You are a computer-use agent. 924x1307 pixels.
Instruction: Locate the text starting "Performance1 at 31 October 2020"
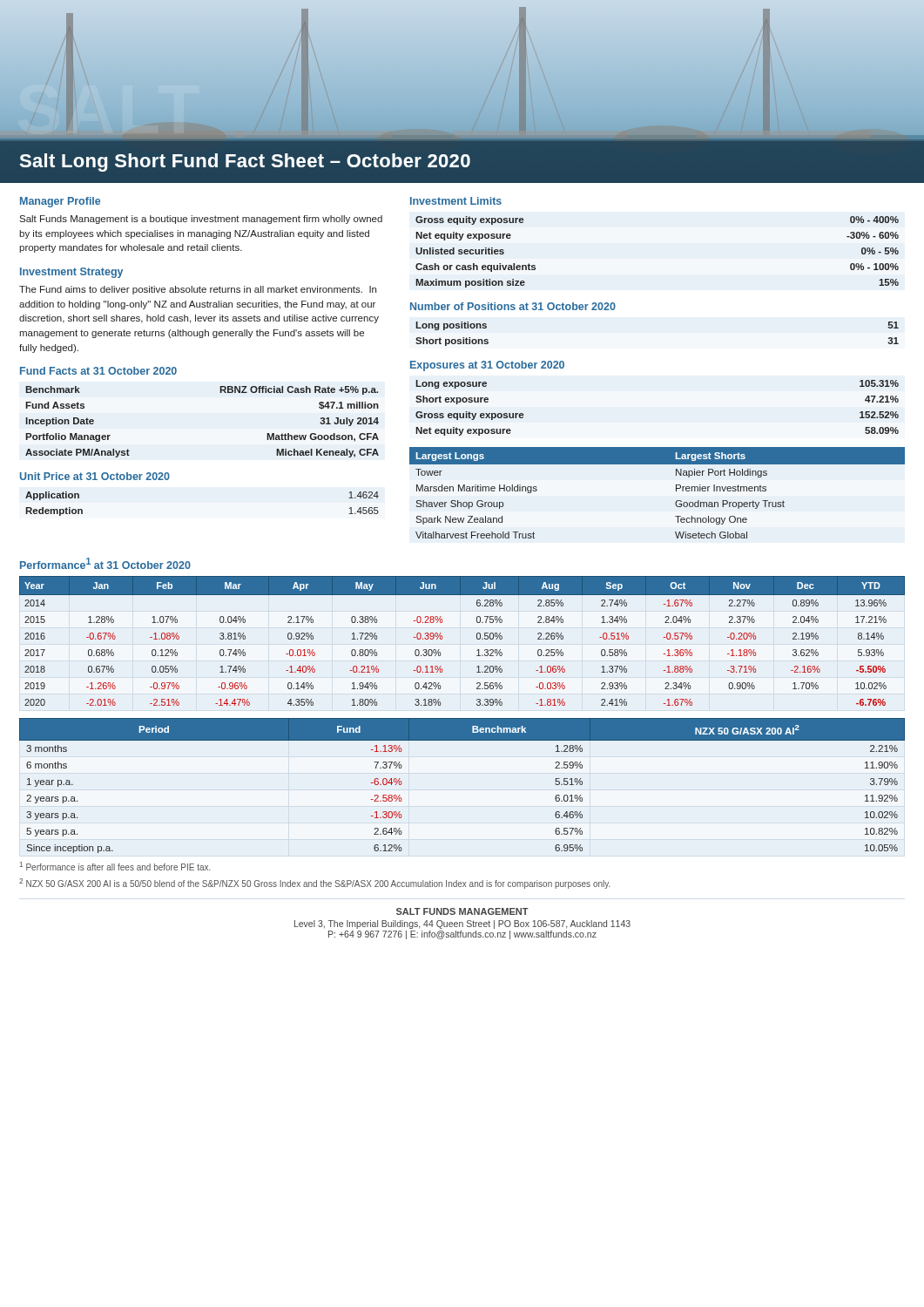click(x=105, y=564)
